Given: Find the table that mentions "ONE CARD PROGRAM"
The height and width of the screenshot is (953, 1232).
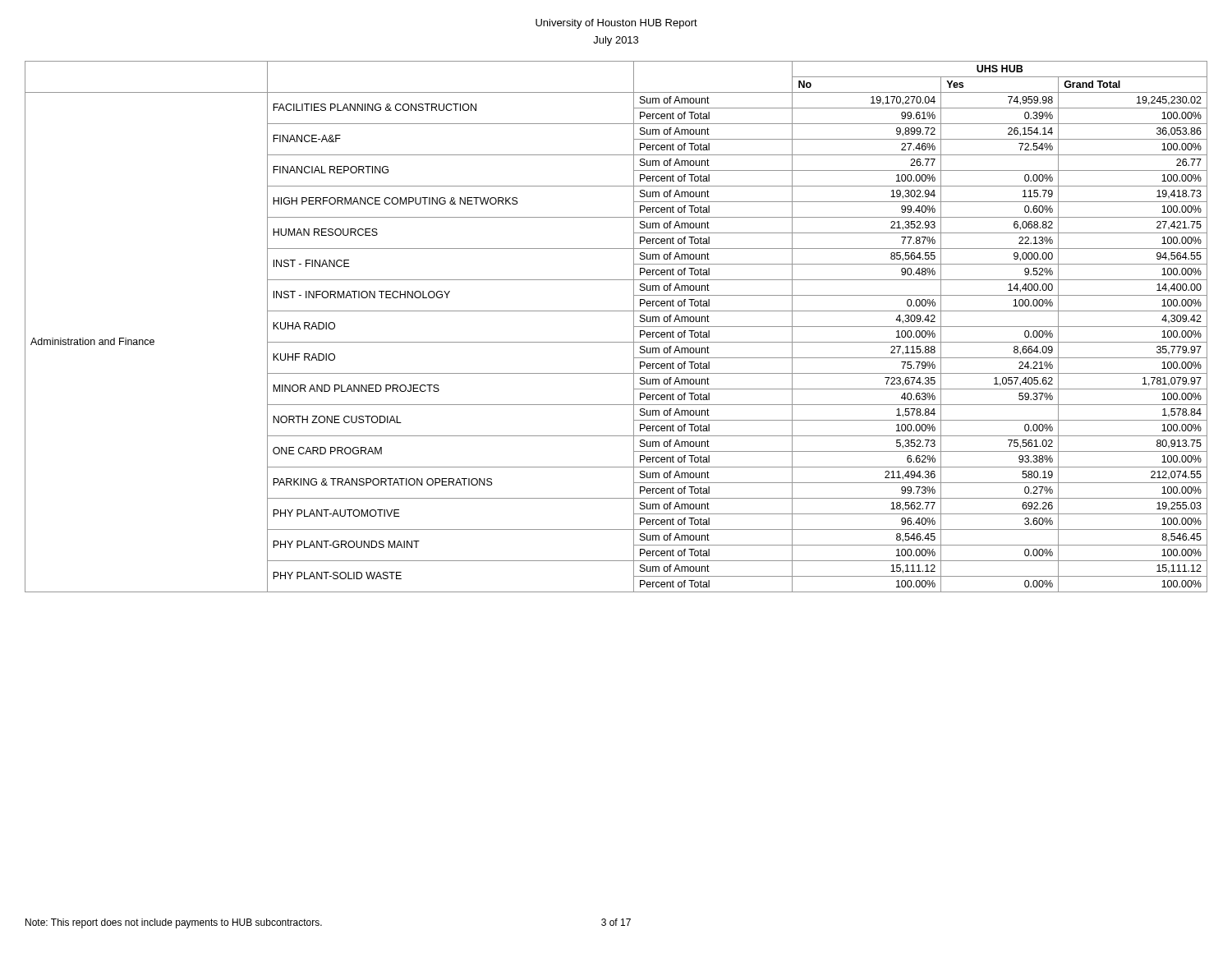Looking at the screenshot, I should [616, 326].
